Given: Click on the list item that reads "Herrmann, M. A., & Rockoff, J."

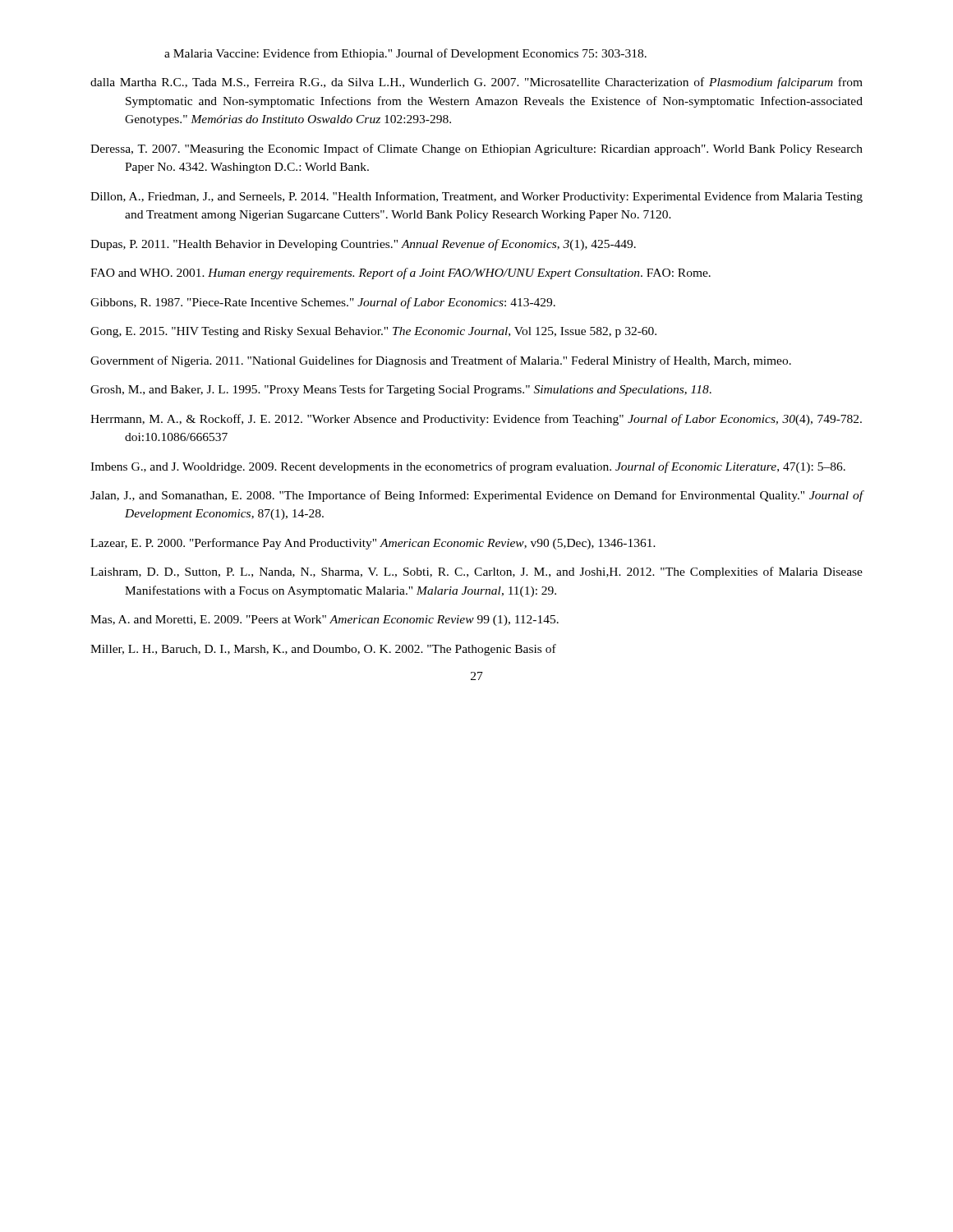Looking at the screenshot, I should [x=476, y=427].
